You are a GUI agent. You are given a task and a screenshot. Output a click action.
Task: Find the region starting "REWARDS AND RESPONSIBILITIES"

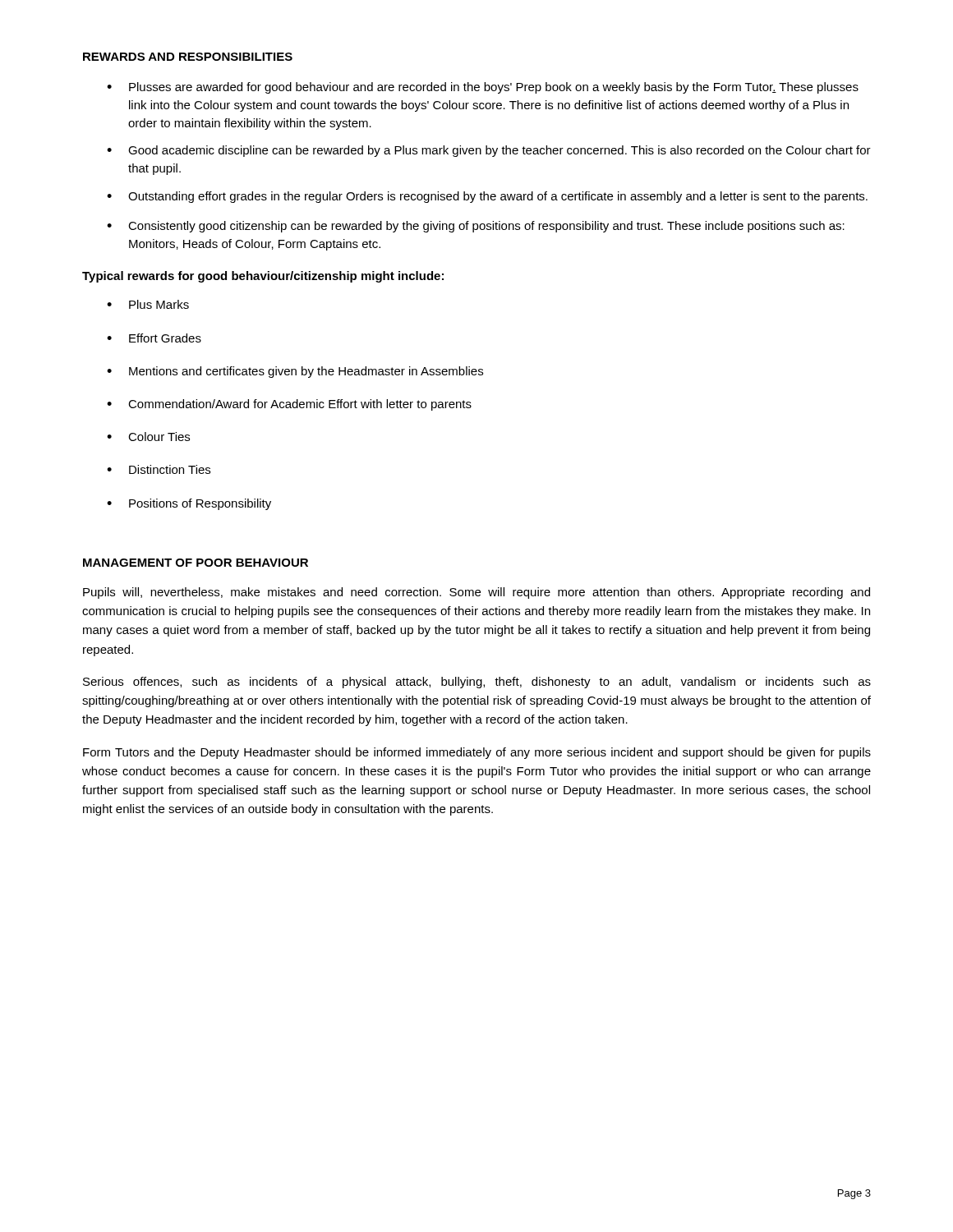pos(187,56)
